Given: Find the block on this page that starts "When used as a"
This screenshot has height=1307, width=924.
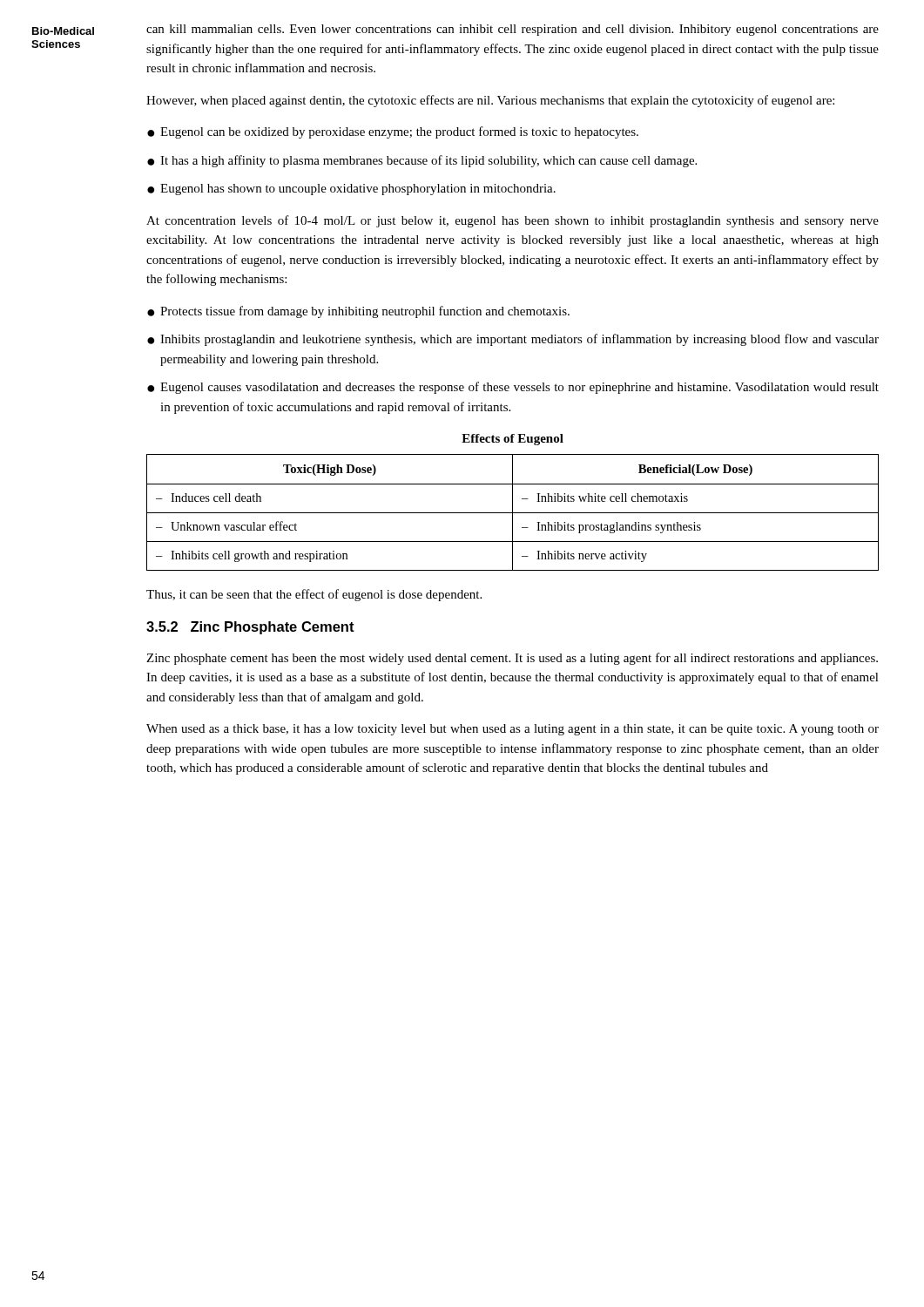Looking at the screenshot, I should [x=512, y=748].
